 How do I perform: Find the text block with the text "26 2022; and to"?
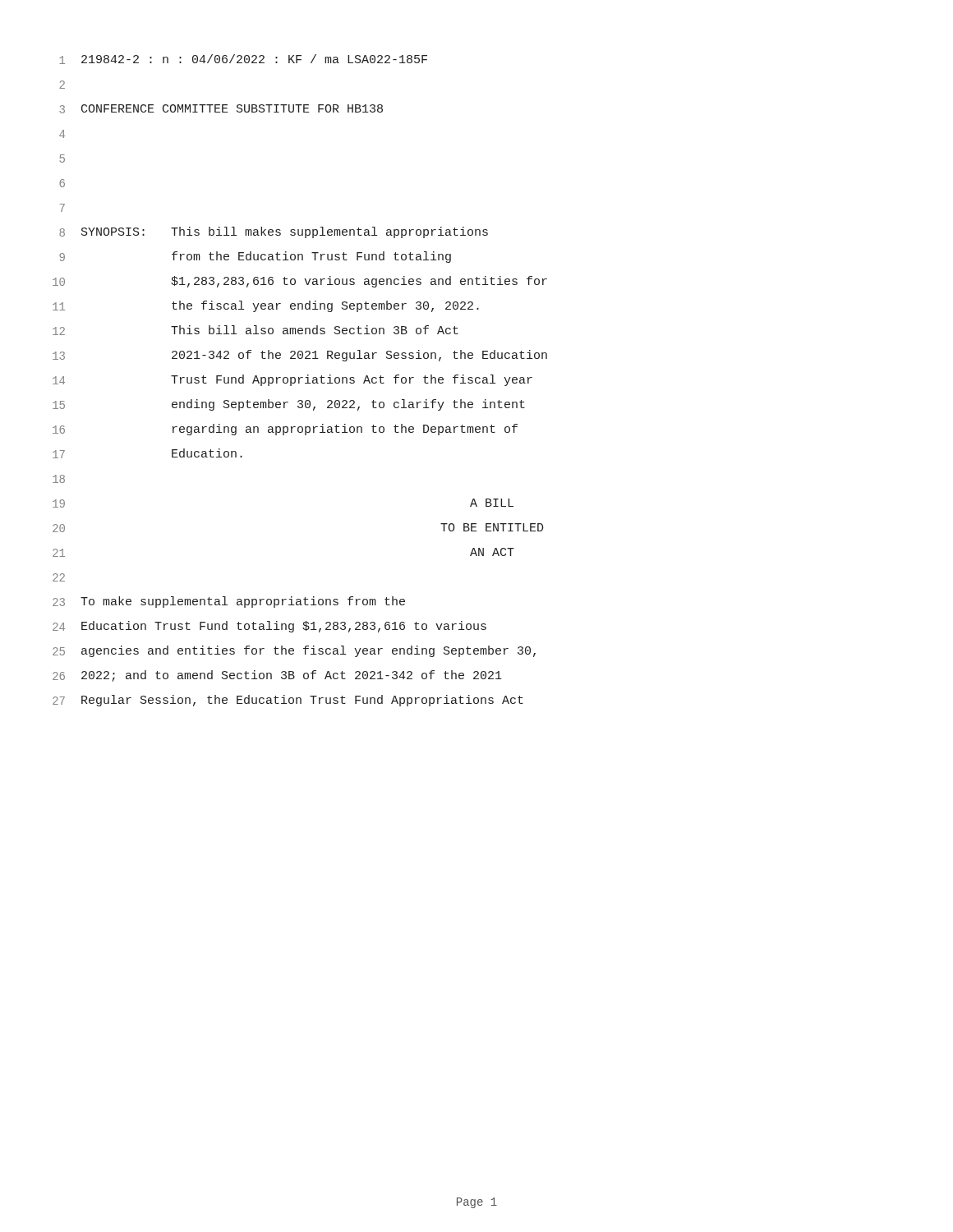[476, 677]
